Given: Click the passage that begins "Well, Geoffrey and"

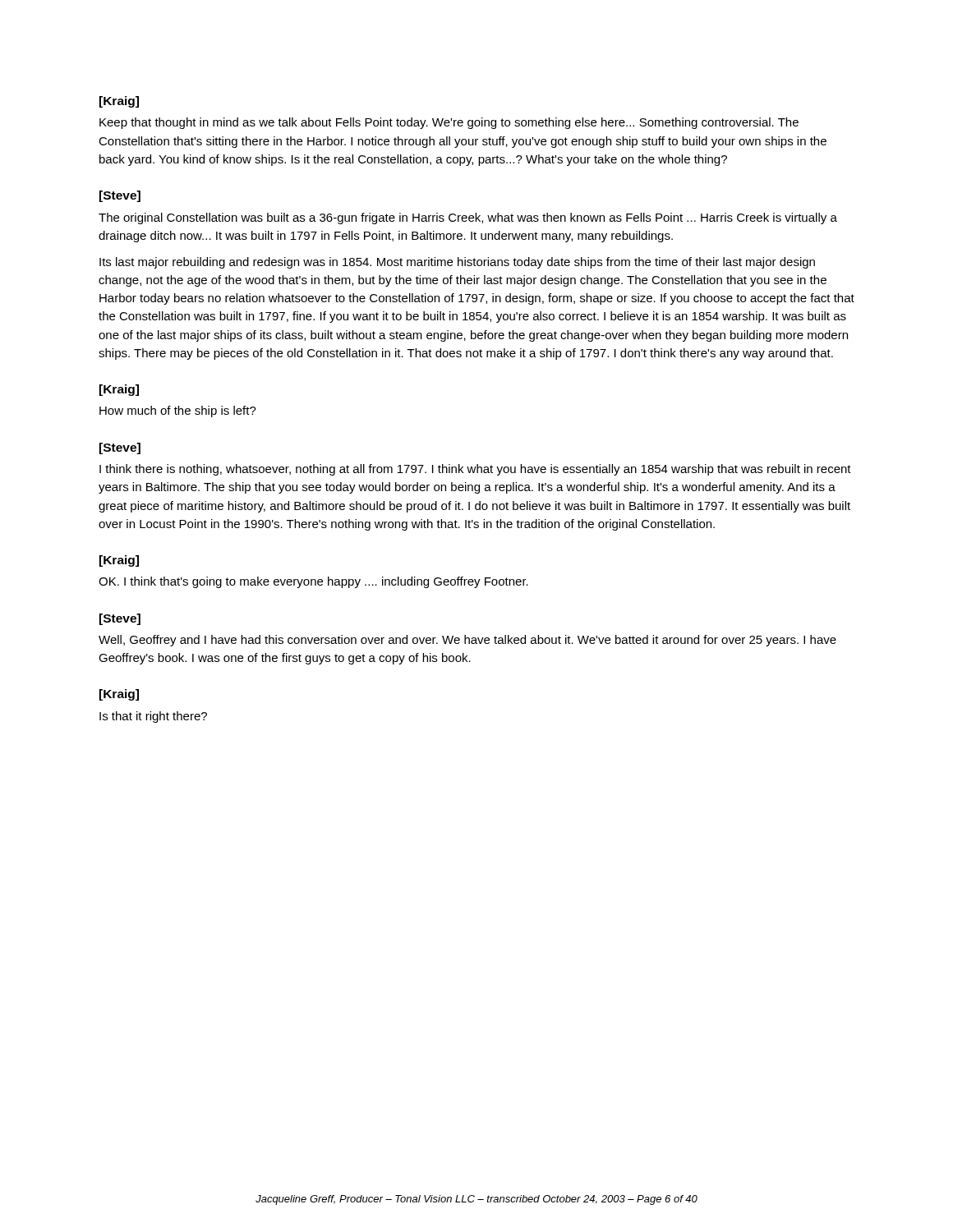Looking at the screenshot, I should [467, 649].
